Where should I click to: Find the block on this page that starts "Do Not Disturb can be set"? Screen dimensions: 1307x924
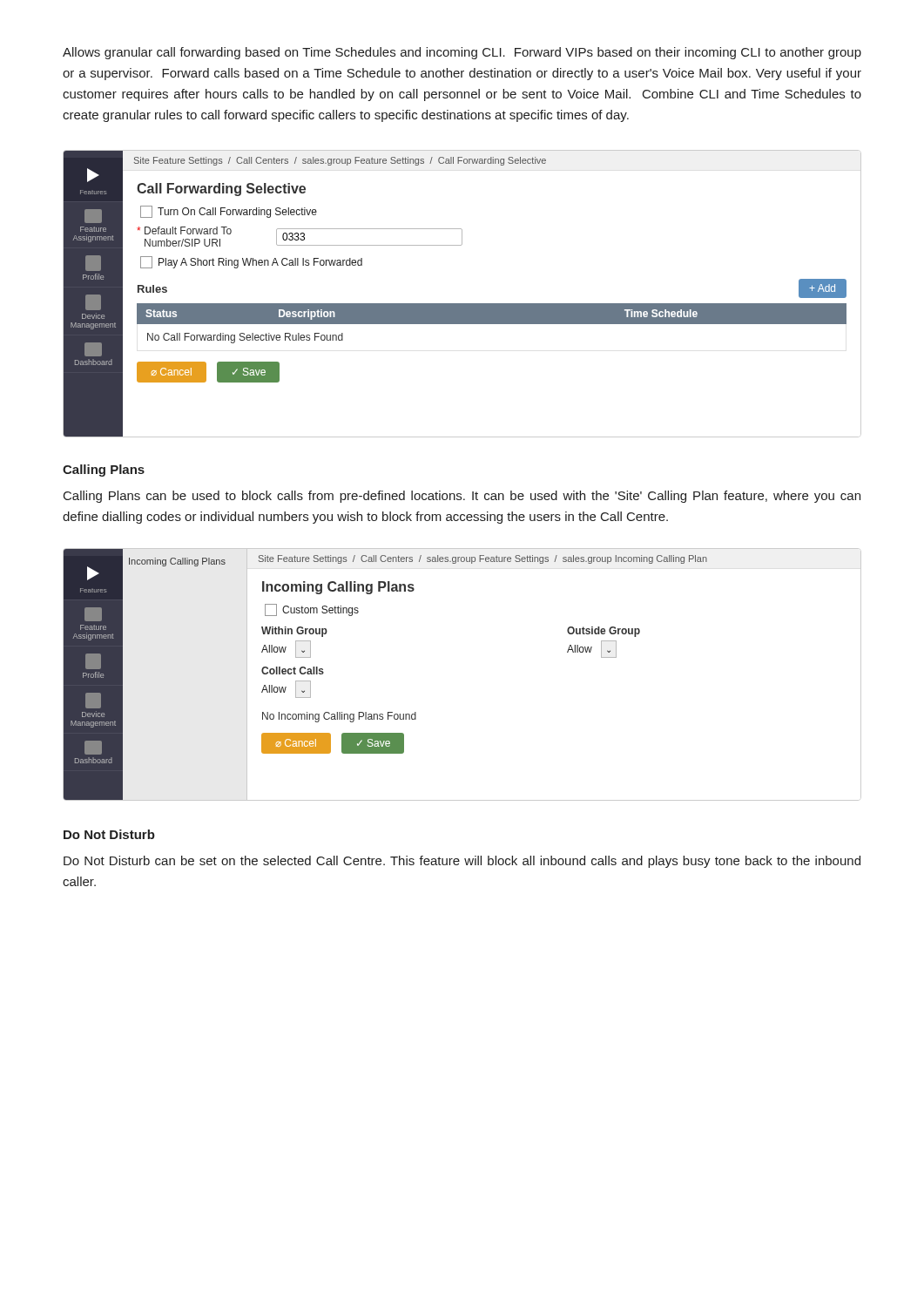click(462, 871)
